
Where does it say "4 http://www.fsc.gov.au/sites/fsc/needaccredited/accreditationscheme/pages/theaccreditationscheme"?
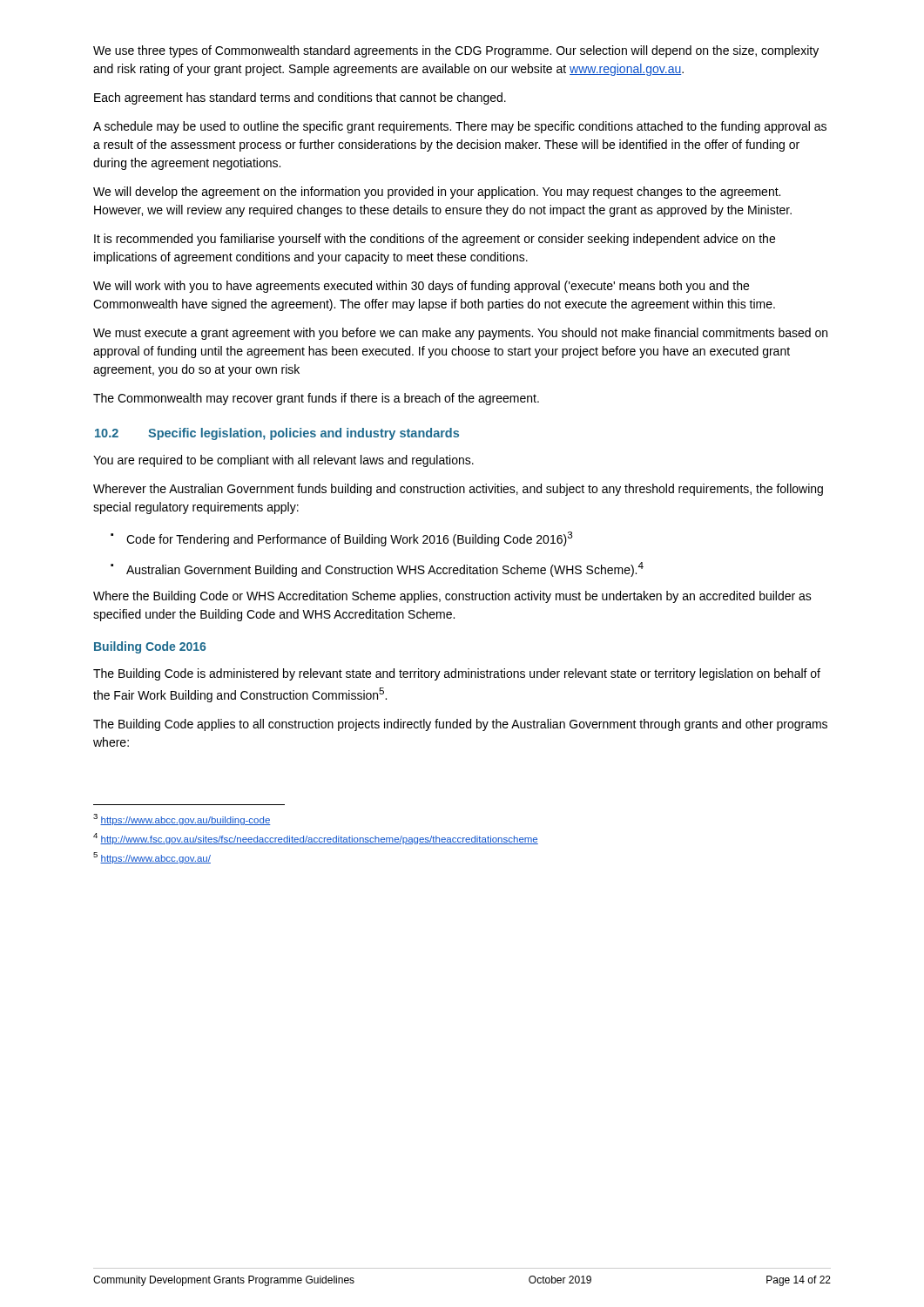click(x=462, y=838)
